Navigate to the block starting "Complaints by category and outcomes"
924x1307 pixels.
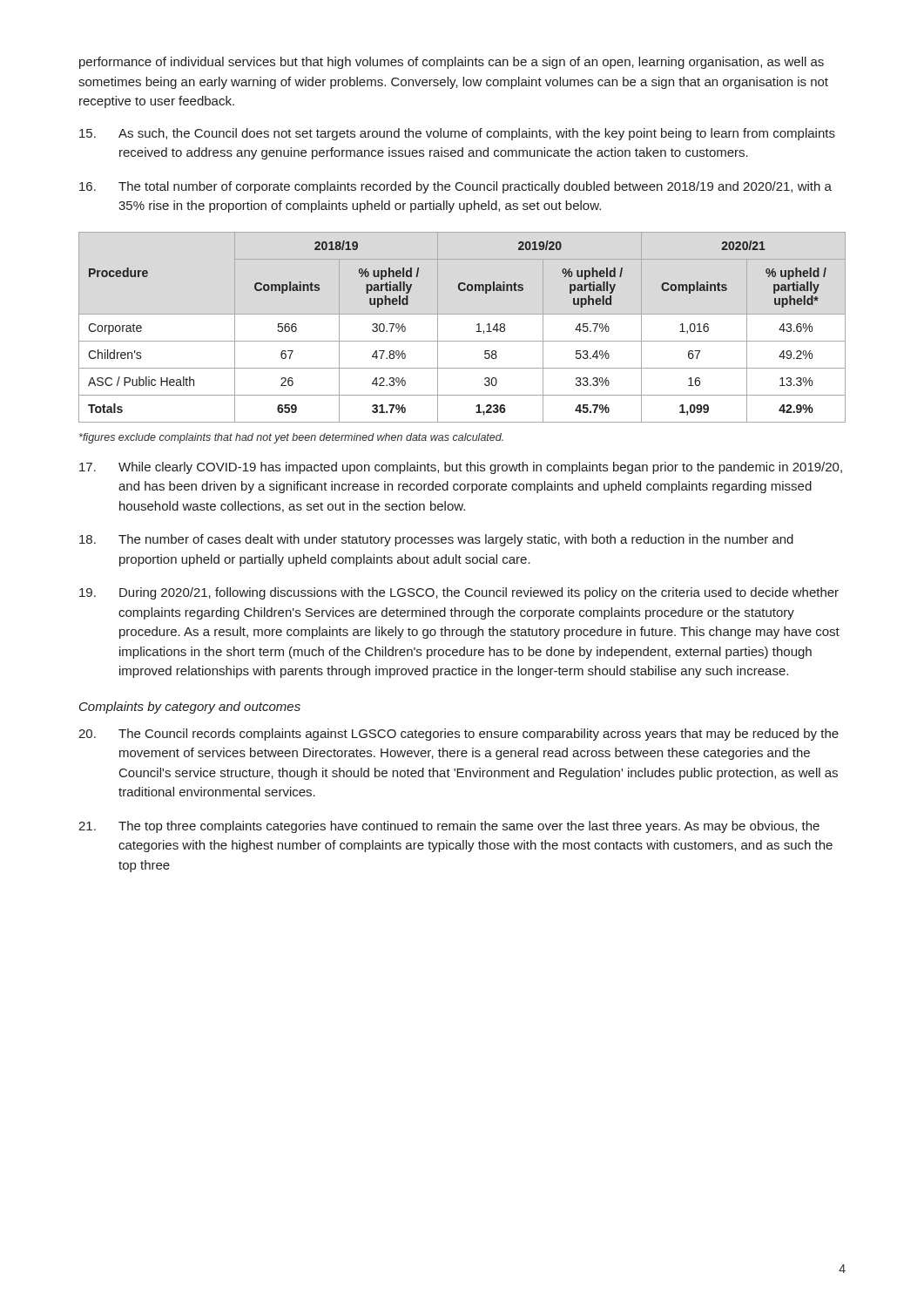pyautogui.click(x=189, y=706)
